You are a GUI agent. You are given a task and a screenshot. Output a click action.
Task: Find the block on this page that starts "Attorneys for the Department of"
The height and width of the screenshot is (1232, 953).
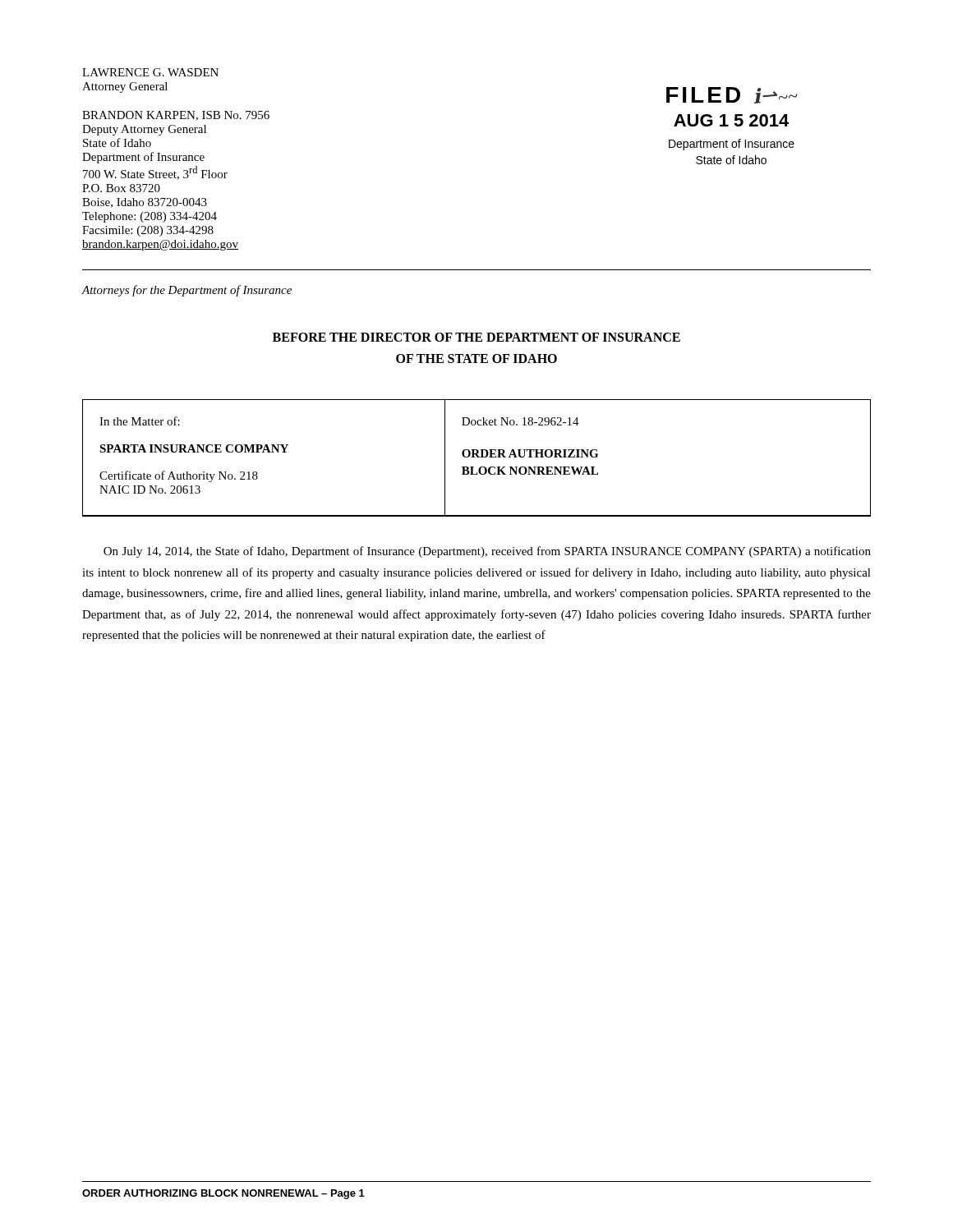(187, 290)
